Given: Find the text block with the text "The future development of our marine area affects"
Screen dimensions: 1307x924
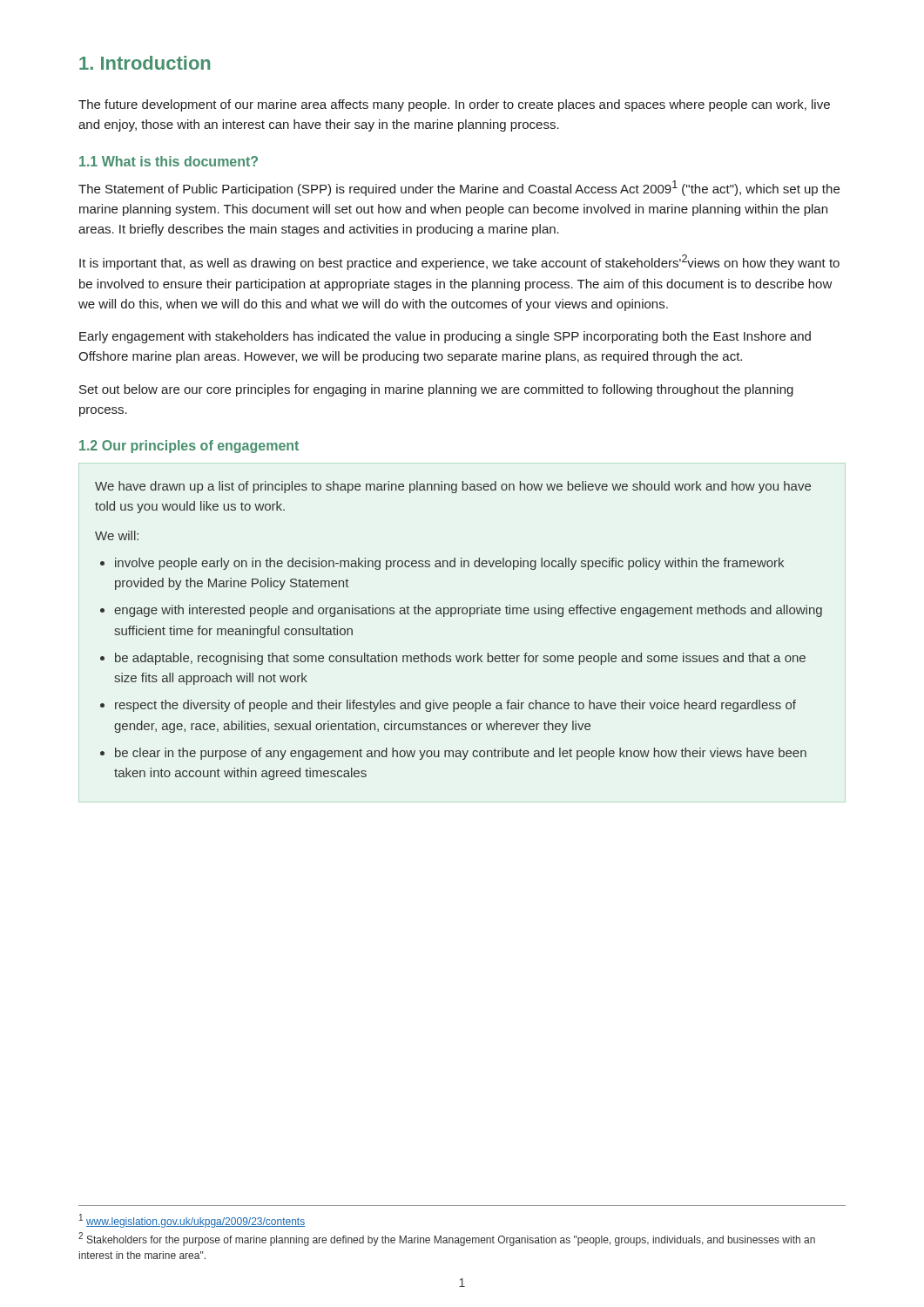Looking at the screenshot, I should coord(454,114).
